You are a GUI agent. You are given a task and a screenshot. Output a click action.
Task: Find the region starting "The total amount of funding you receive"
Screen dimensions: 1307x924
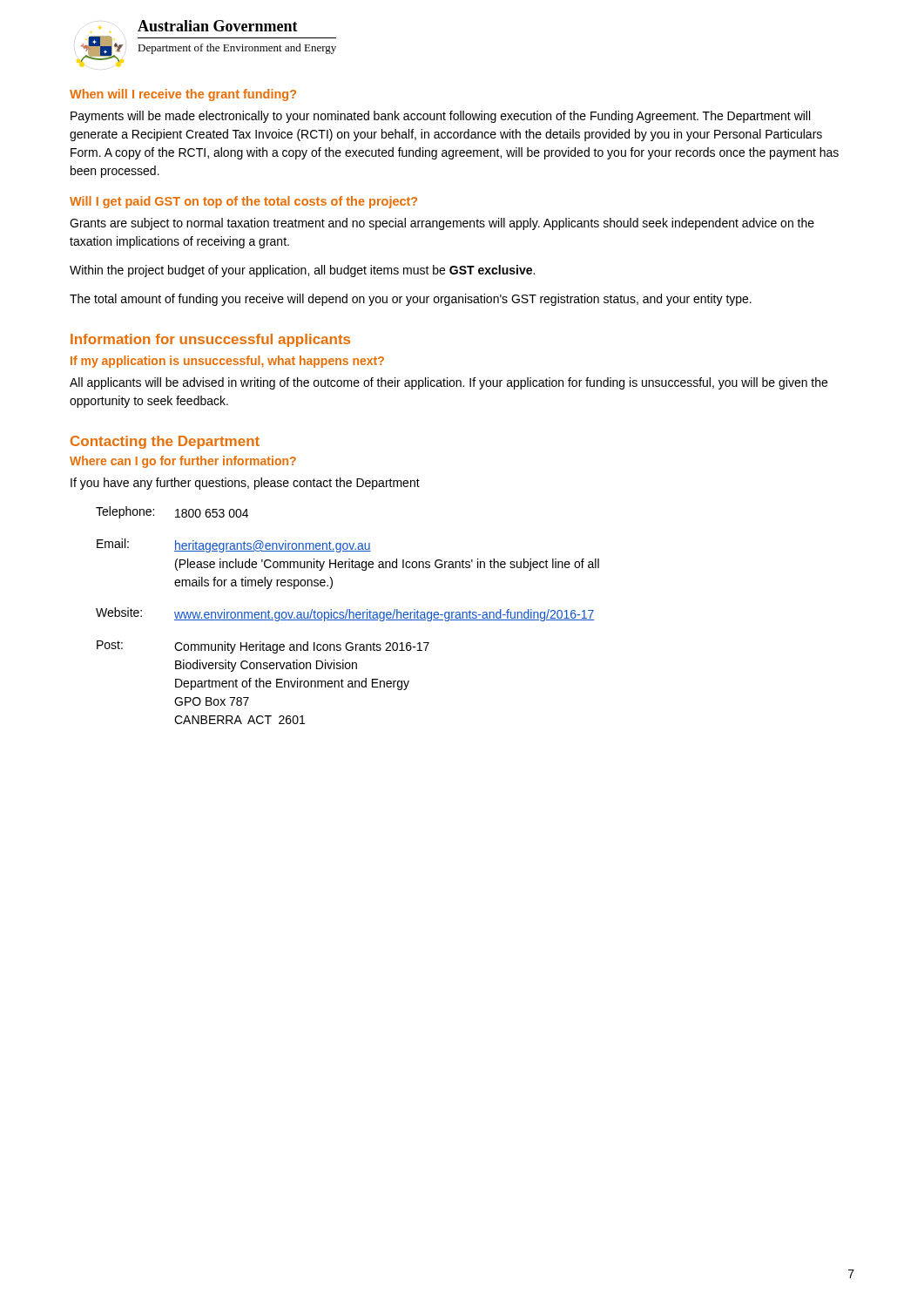pos(462,299)
